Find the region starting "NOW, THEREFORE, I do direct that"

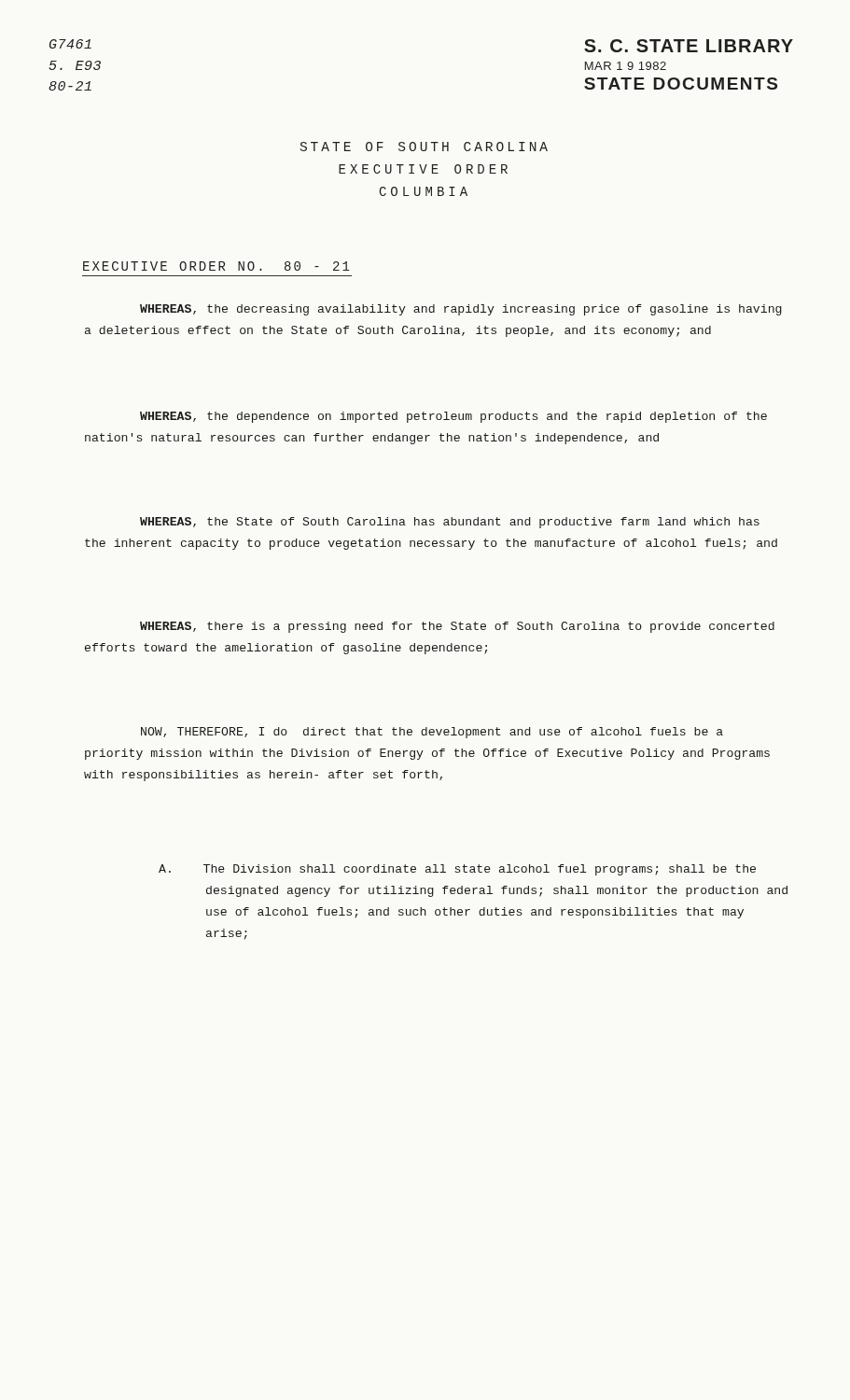tap(427, 754)
